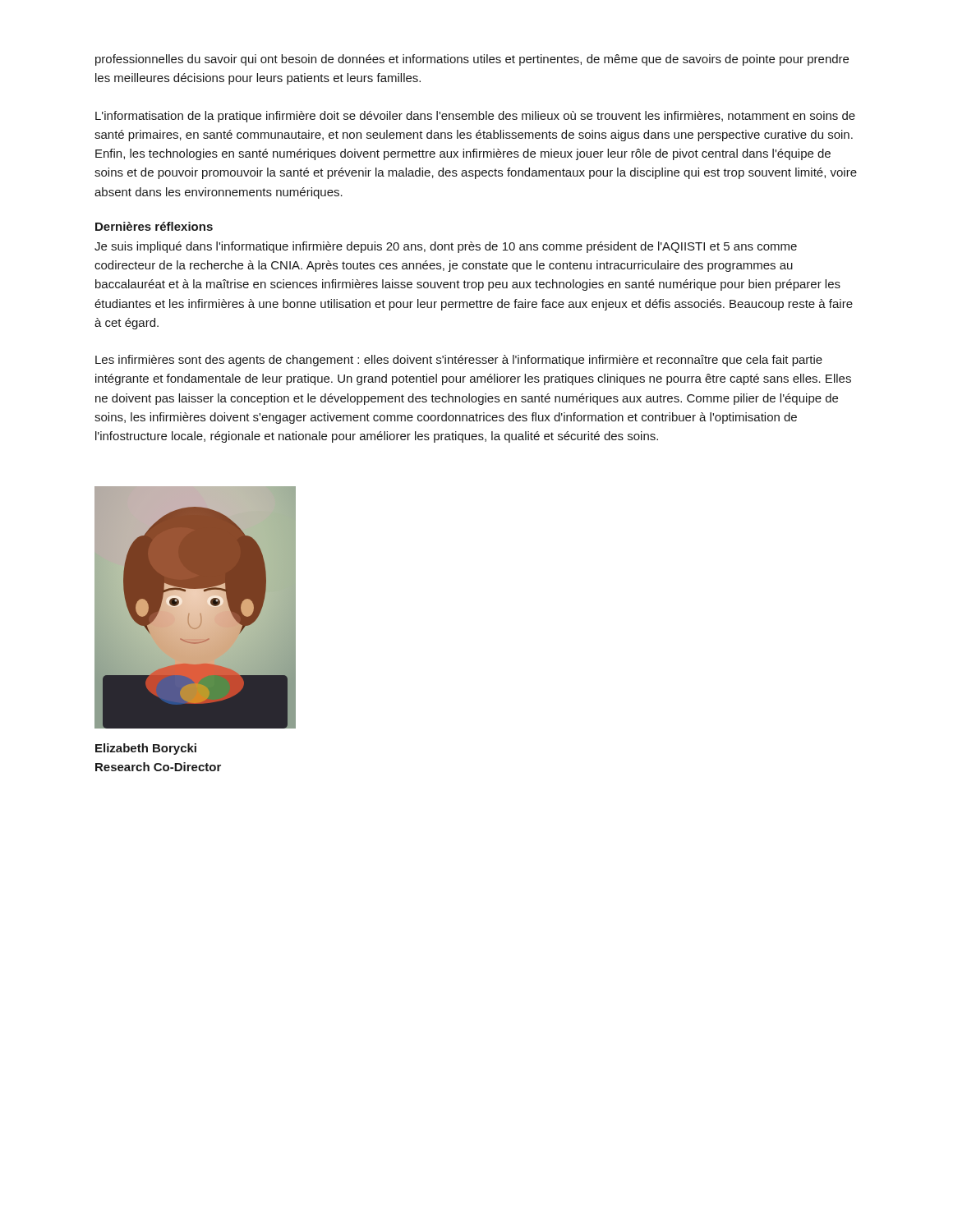This screenshot has width=953, height=1232.
Task: Click the photo
Action: [x=195, y=609]
